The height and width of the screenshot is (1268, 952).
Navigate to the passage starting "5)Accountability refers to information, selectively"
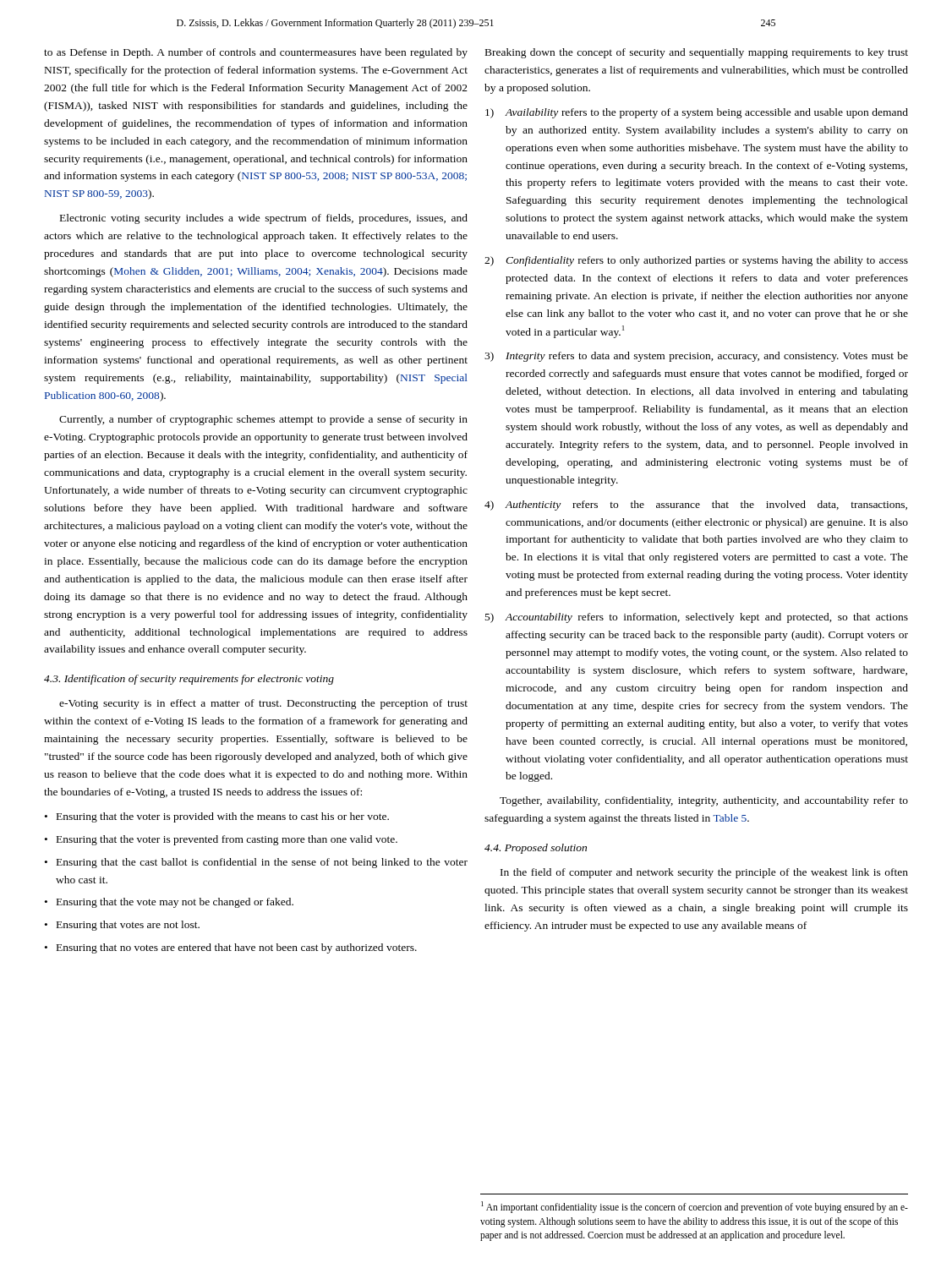click(696, 697)
